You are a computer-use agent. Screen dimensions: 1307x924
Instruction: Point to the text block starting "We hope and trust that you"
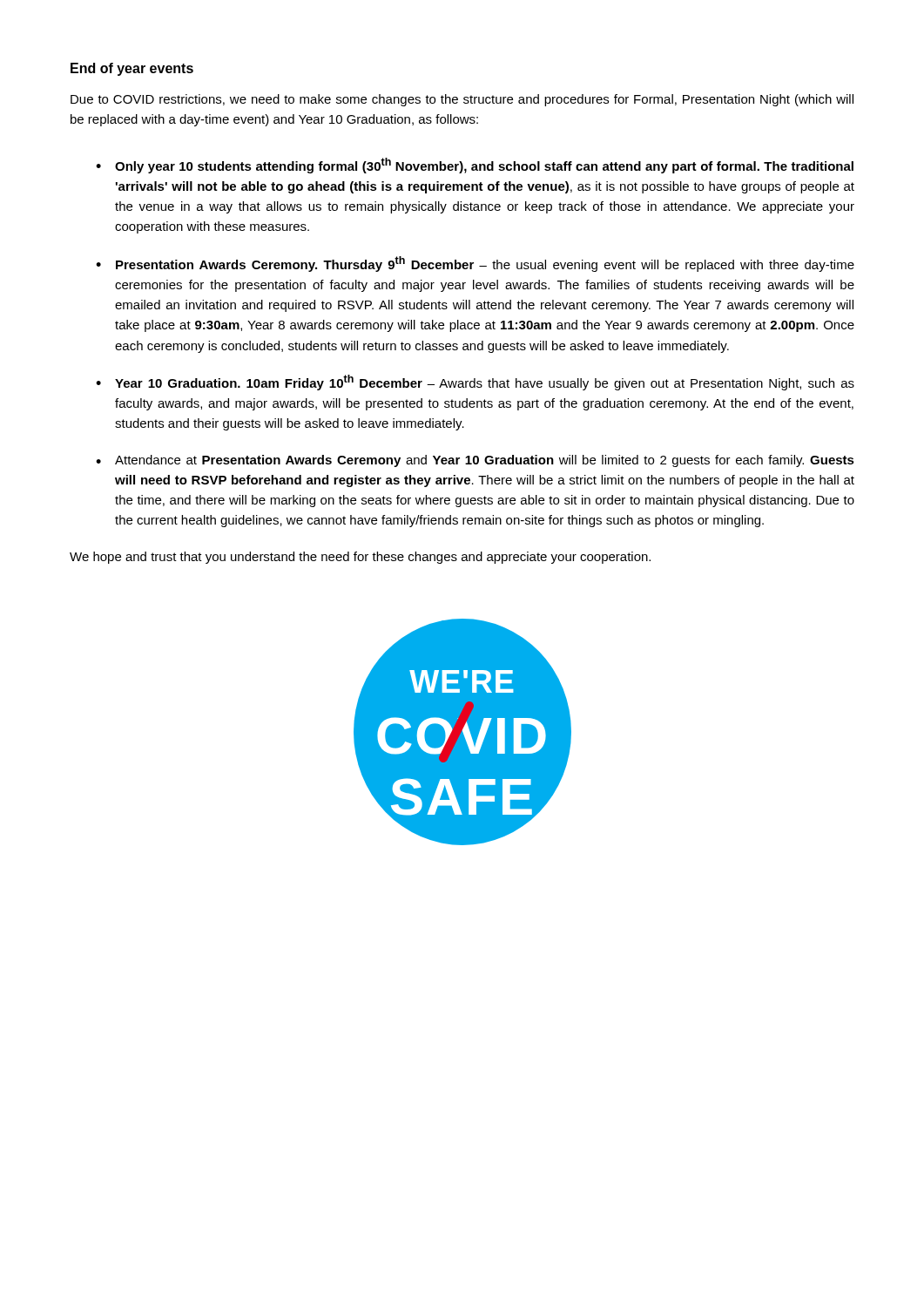pyautogui.click(x=361, y=556)
